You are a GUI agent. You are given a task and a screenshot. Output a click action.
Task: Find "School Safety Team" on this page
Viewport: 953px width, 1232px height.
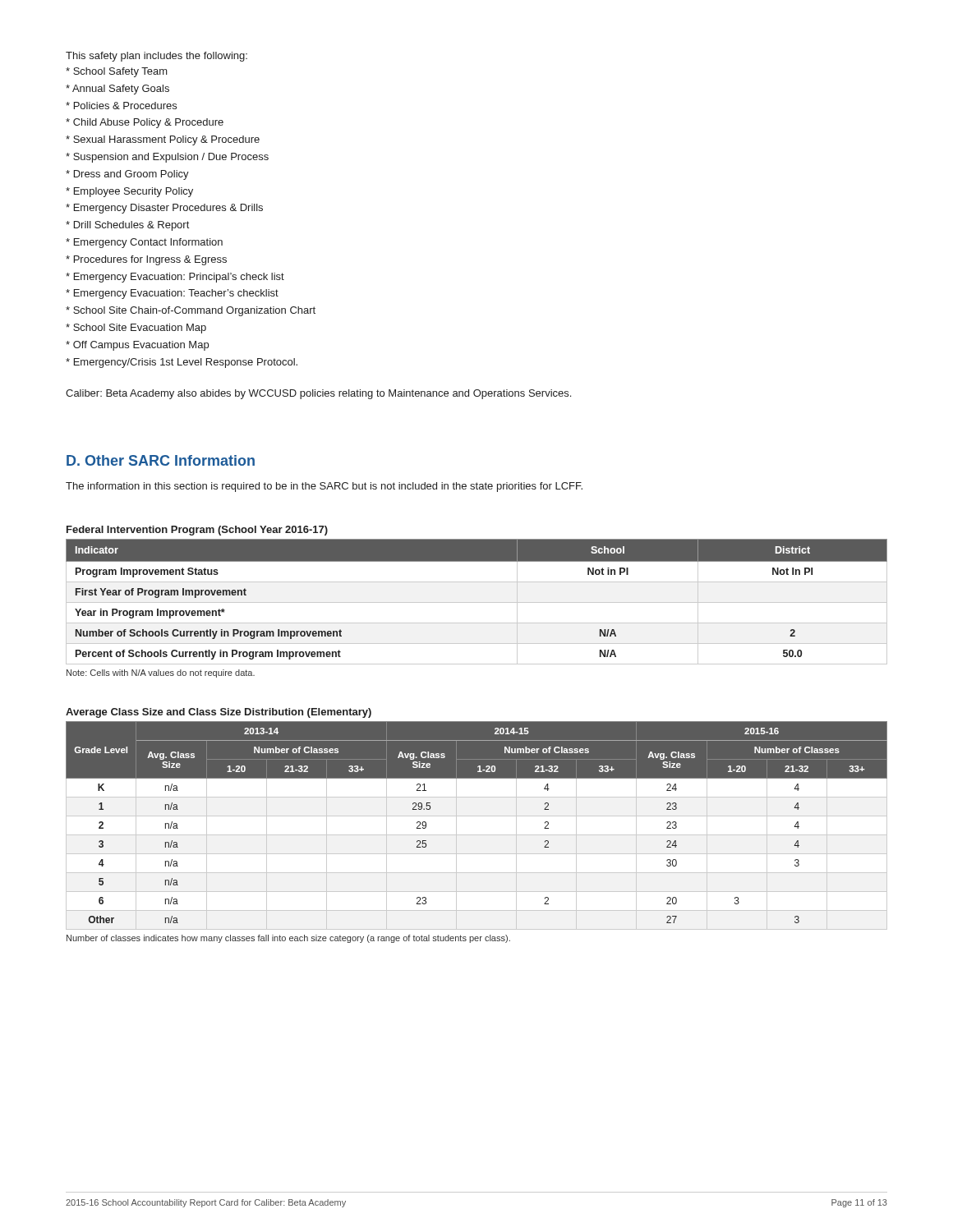117,71
